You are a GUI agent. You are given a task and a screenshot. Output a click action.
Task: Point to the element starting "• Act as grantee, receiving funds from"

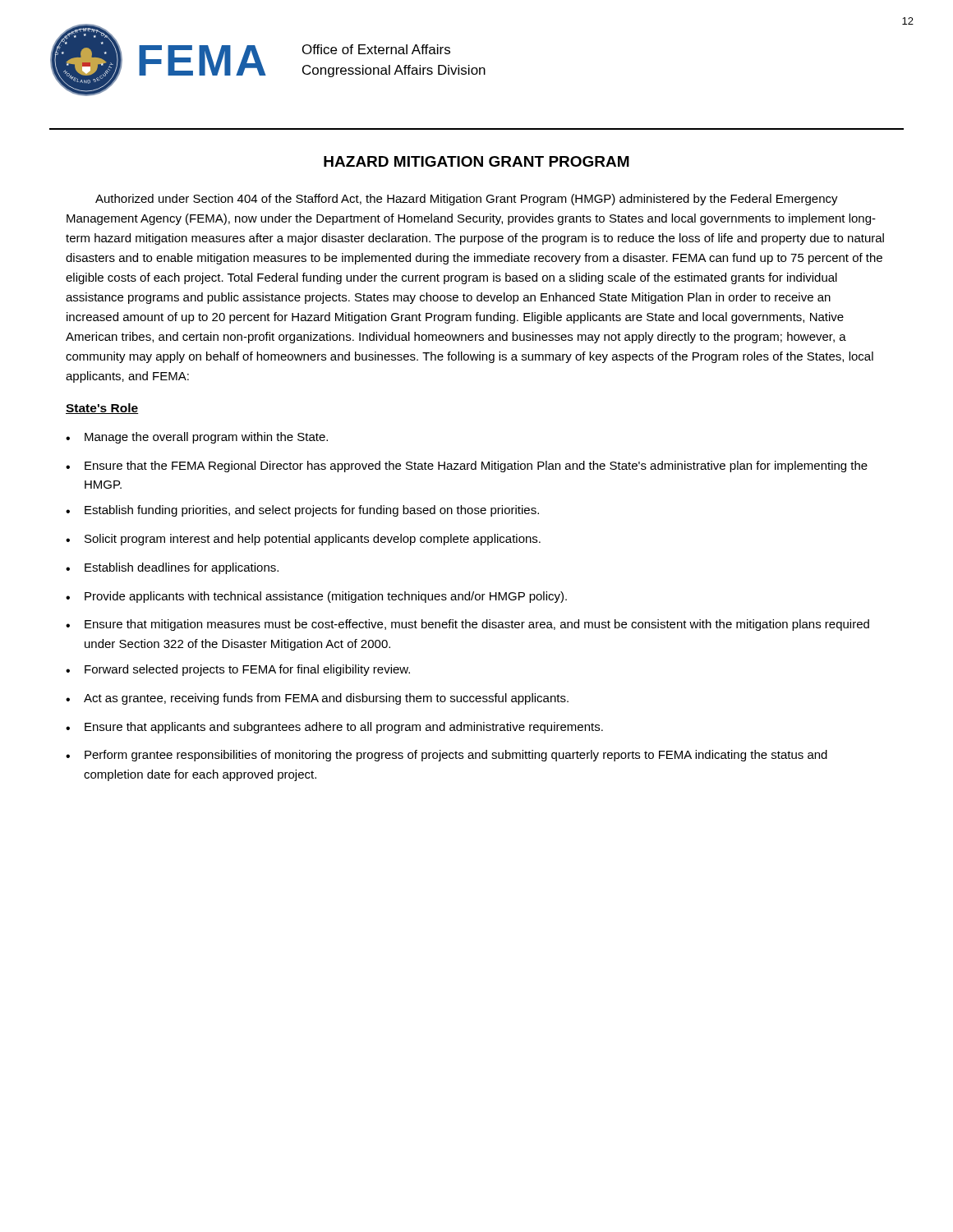coord(476,699)
